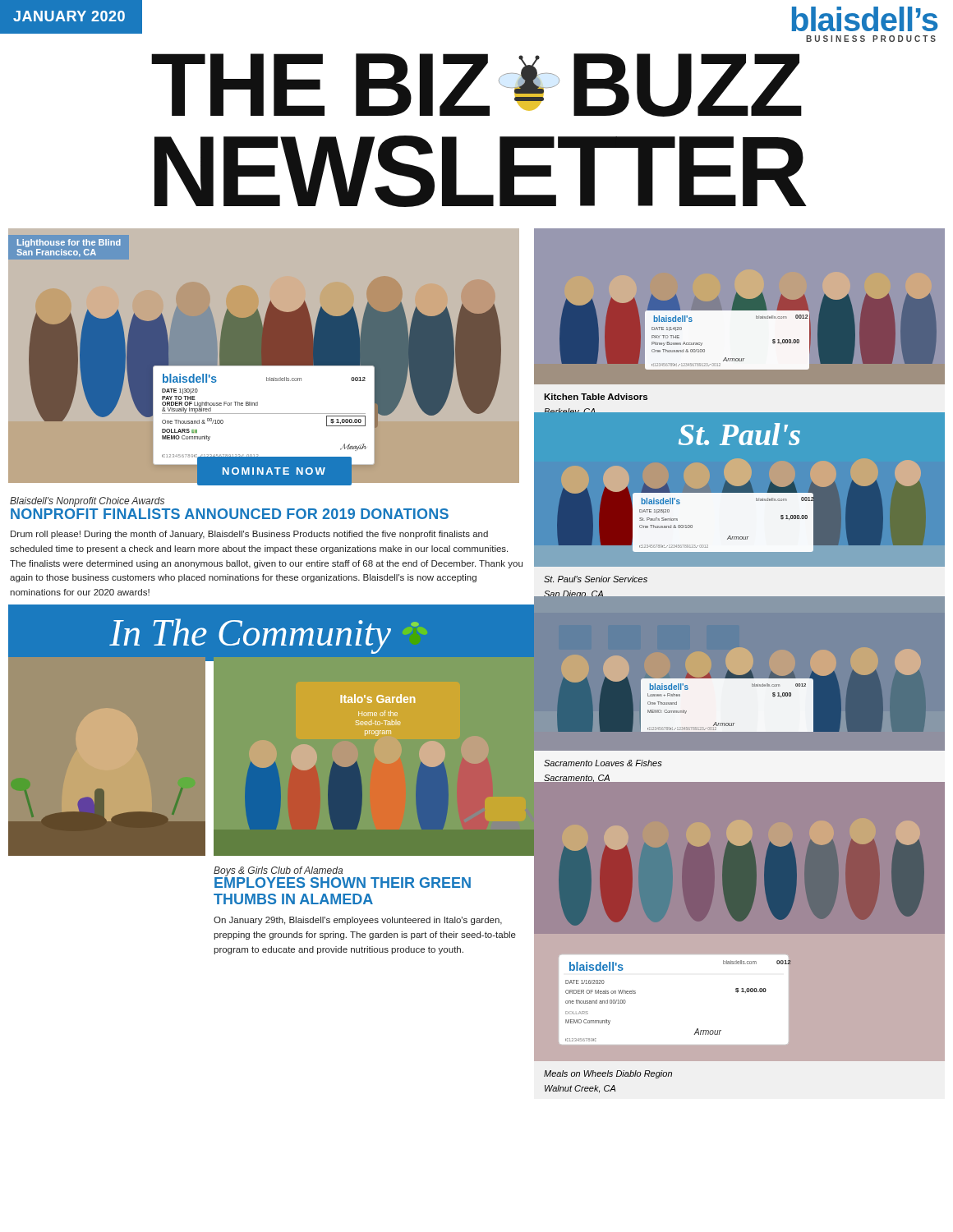Image resolution: width=953 pixels, height=1232 pixels.
Task: Select the text block containing "On January 29th, Blaisdell's employees"
Action: click(x=365, y=935)
